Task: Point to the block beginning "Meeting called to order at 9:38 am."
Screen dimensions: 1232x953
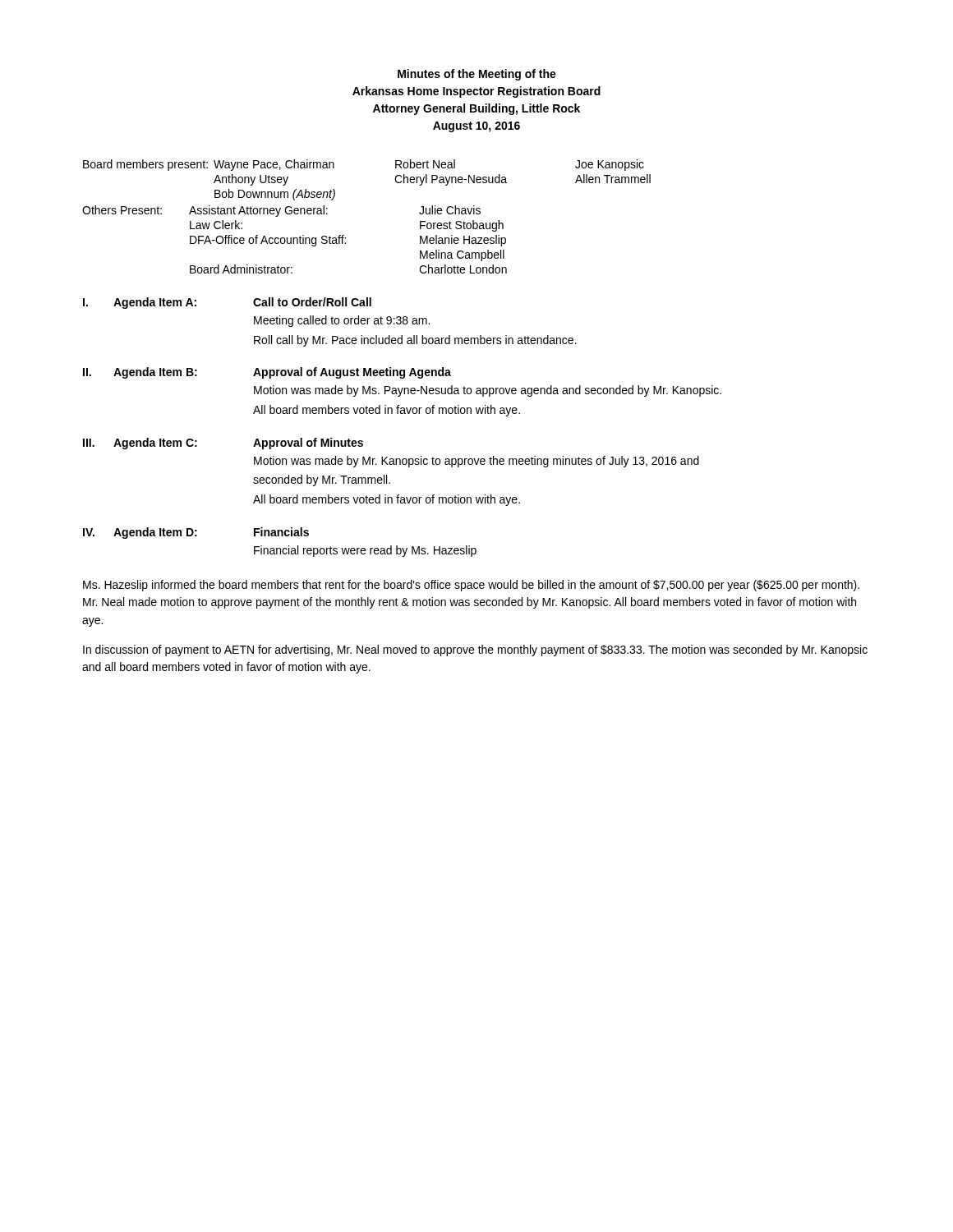Action: [562, 331]
